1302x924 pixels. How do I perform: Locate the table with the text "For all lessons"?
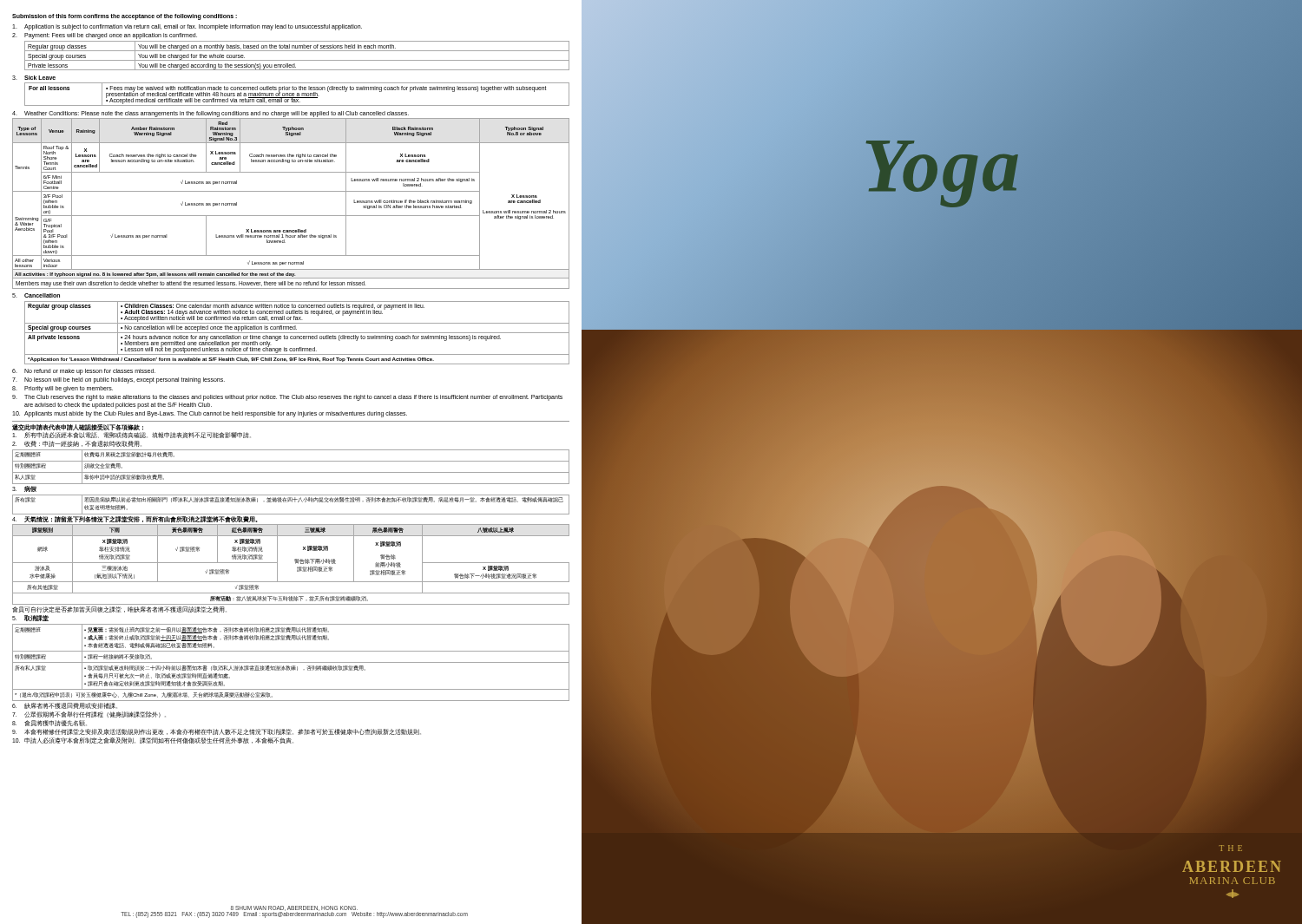point(297,94)
